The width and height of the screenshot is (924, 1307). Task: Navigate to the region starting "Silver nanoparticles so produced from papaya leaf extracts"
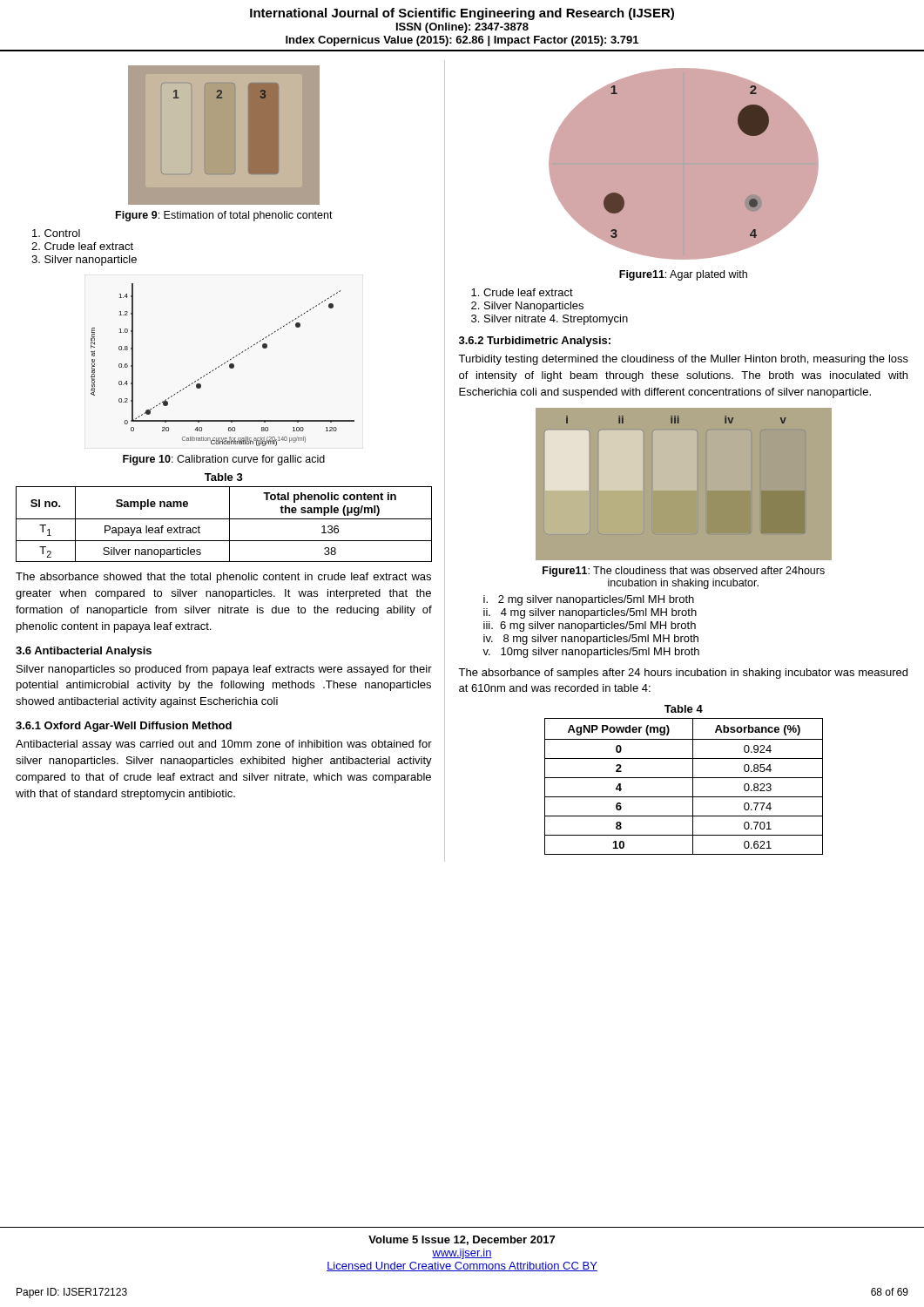click(224, 685)
